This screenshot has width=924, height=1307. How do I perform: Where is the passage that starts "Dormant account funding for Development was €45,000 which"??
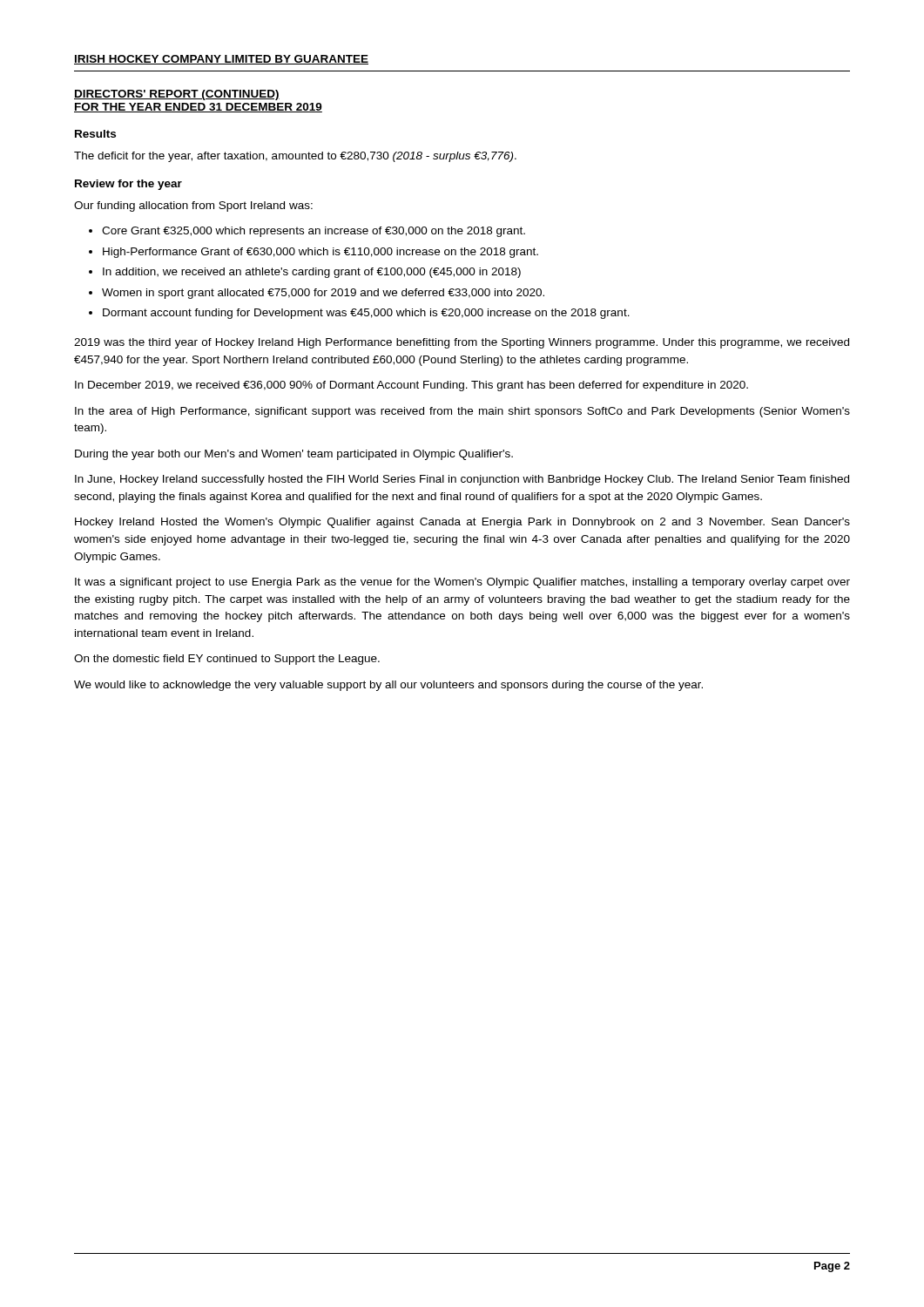click(366, 313)
